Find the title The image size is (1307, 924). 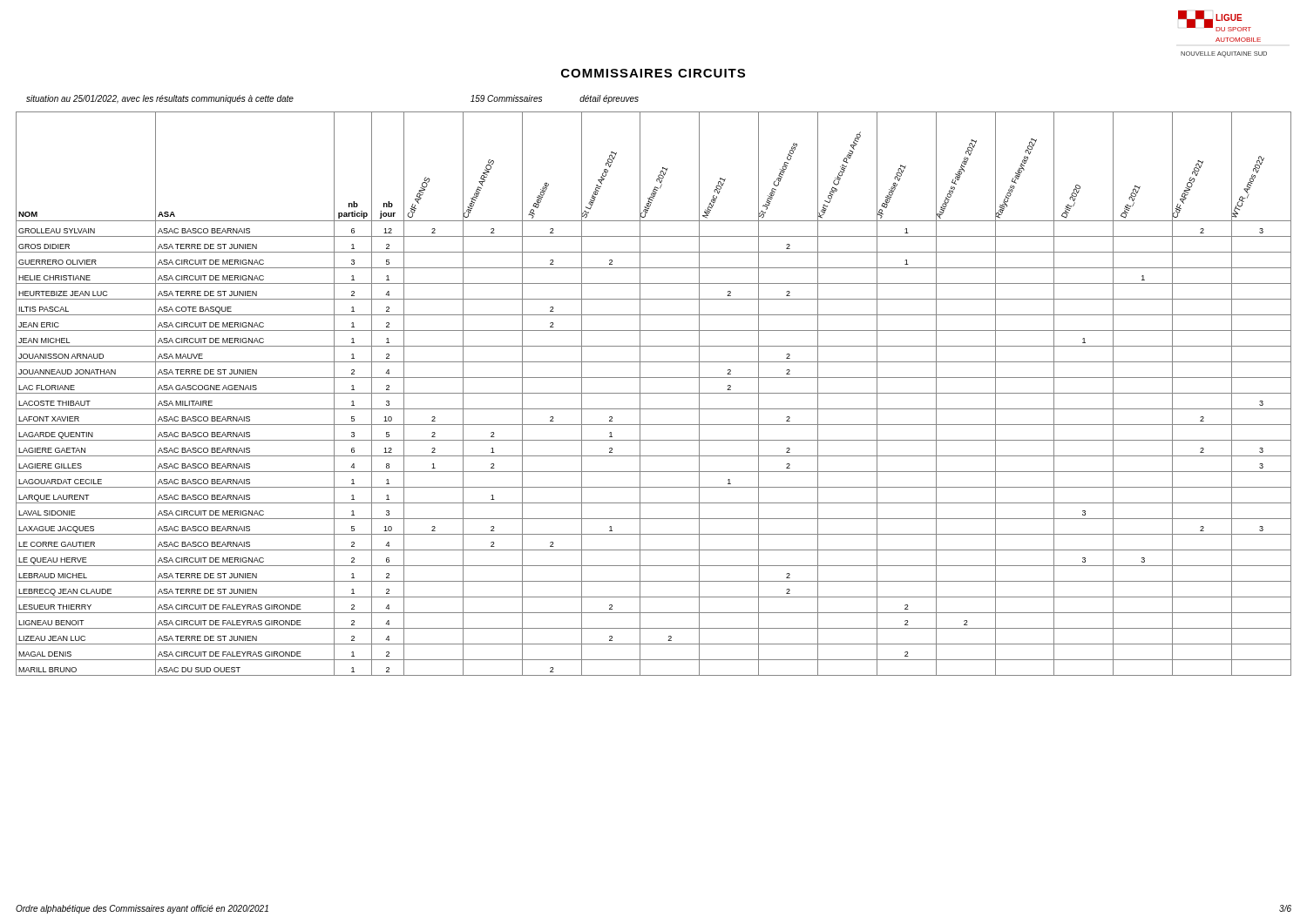[x=654, y=73]
